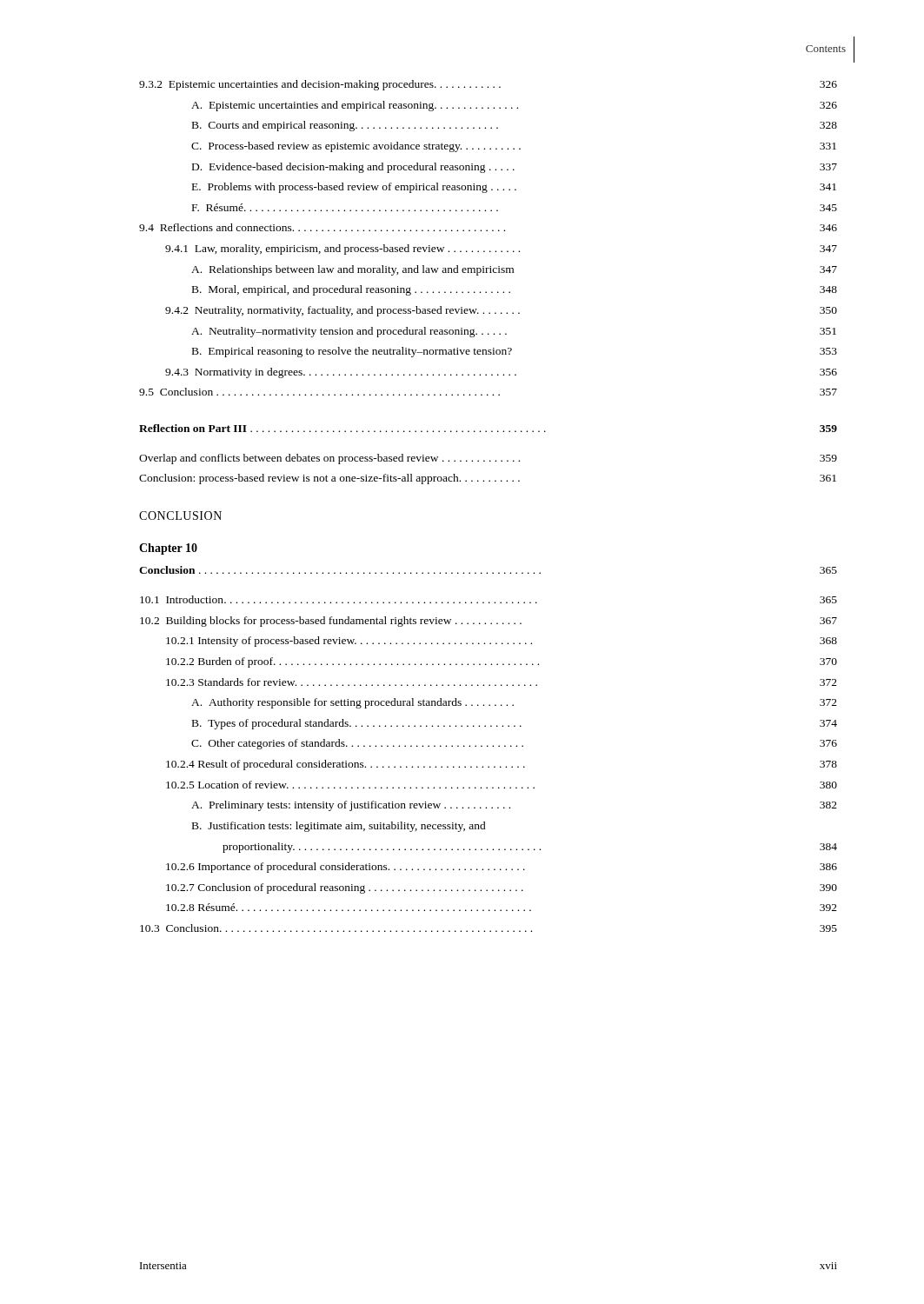Viewport: 924px width, 1304px height.
Task: Click on the list item that says "B. Courts and empirical reasoning."
Action: pos(275,126)
